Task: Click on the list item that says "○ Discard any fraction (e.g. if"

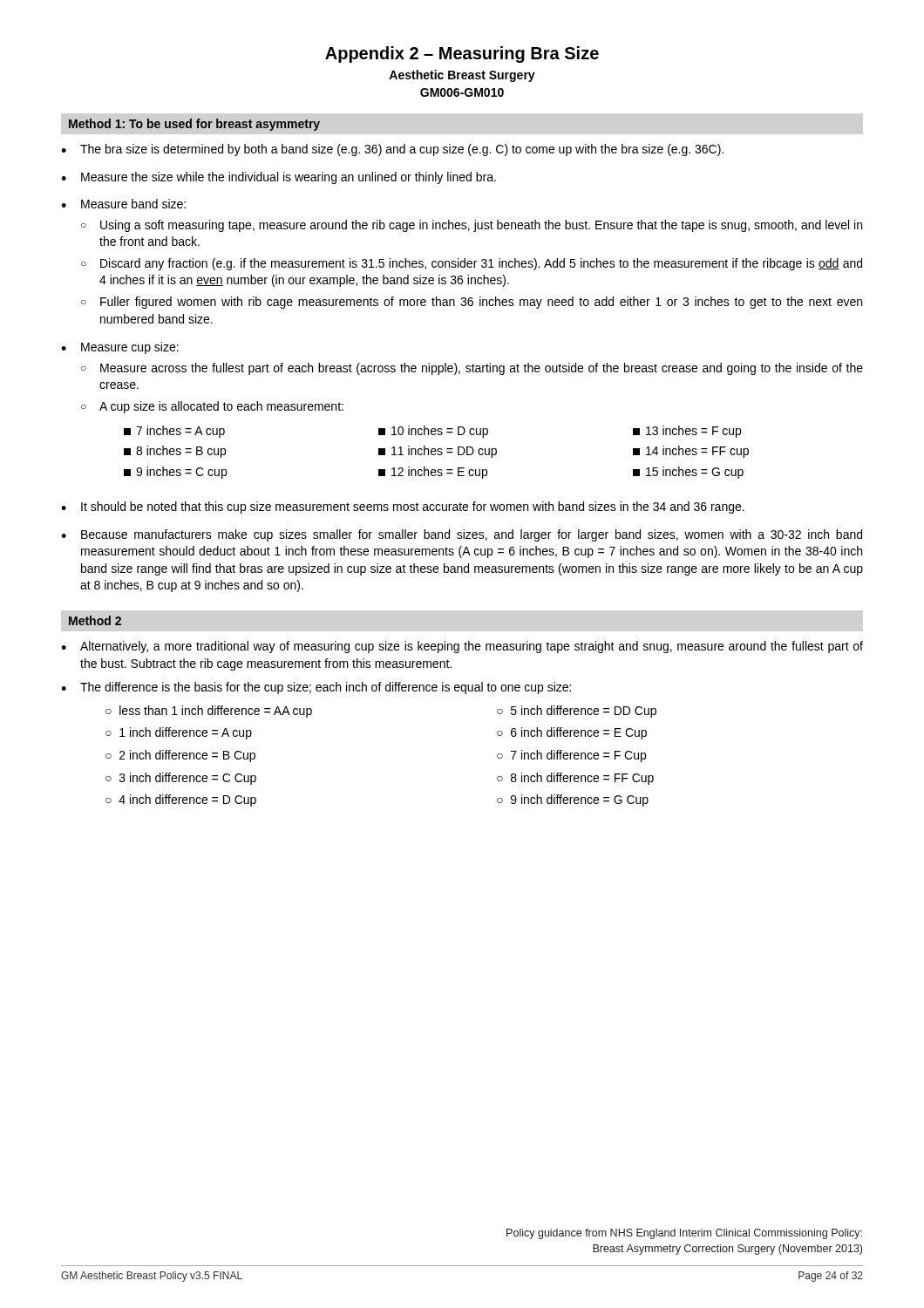Action: 472,272
